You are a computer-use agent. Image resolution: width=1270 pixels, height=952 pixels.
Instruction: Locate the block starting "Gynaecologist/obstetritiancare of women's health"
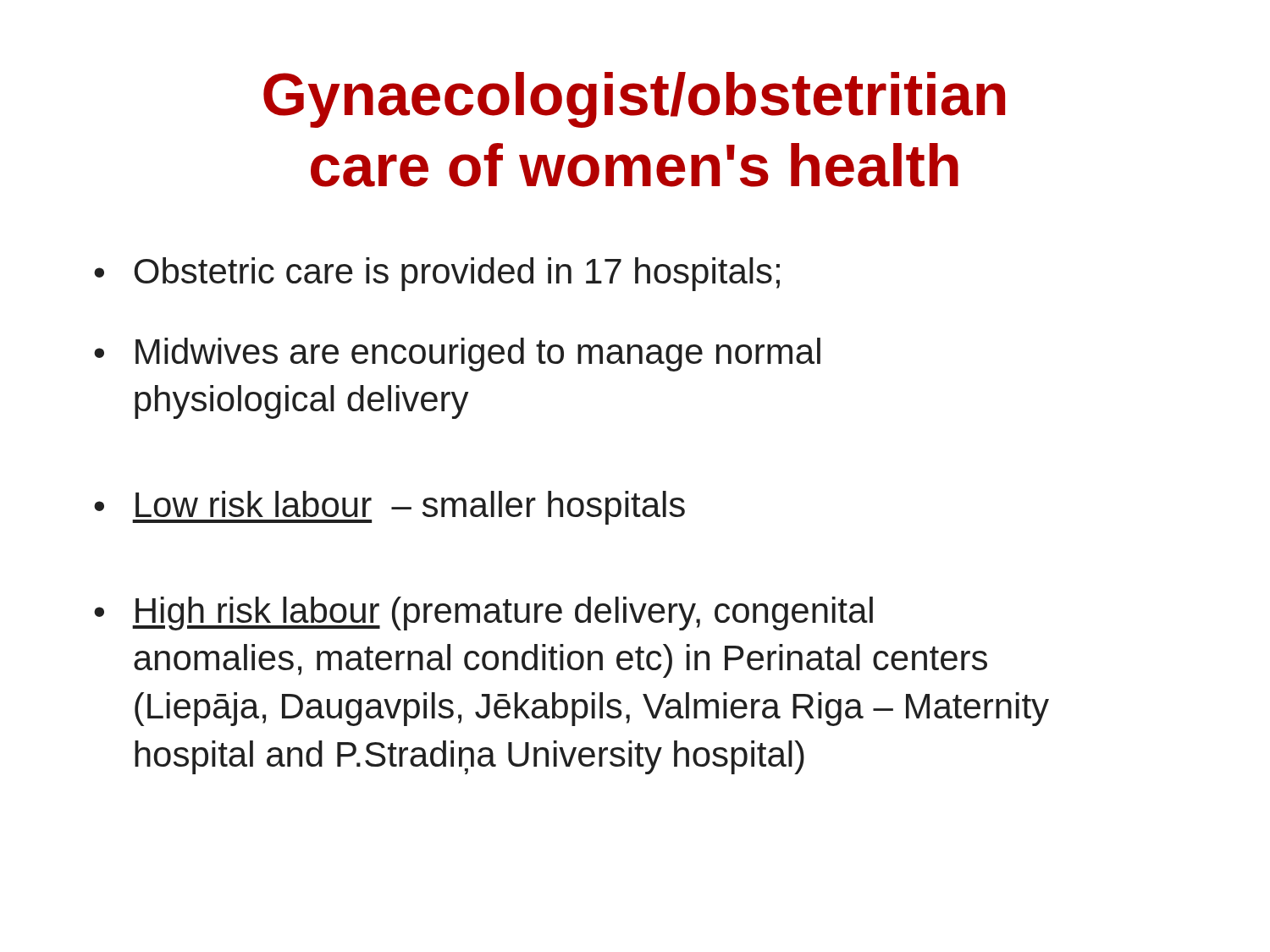pos(635,130)
